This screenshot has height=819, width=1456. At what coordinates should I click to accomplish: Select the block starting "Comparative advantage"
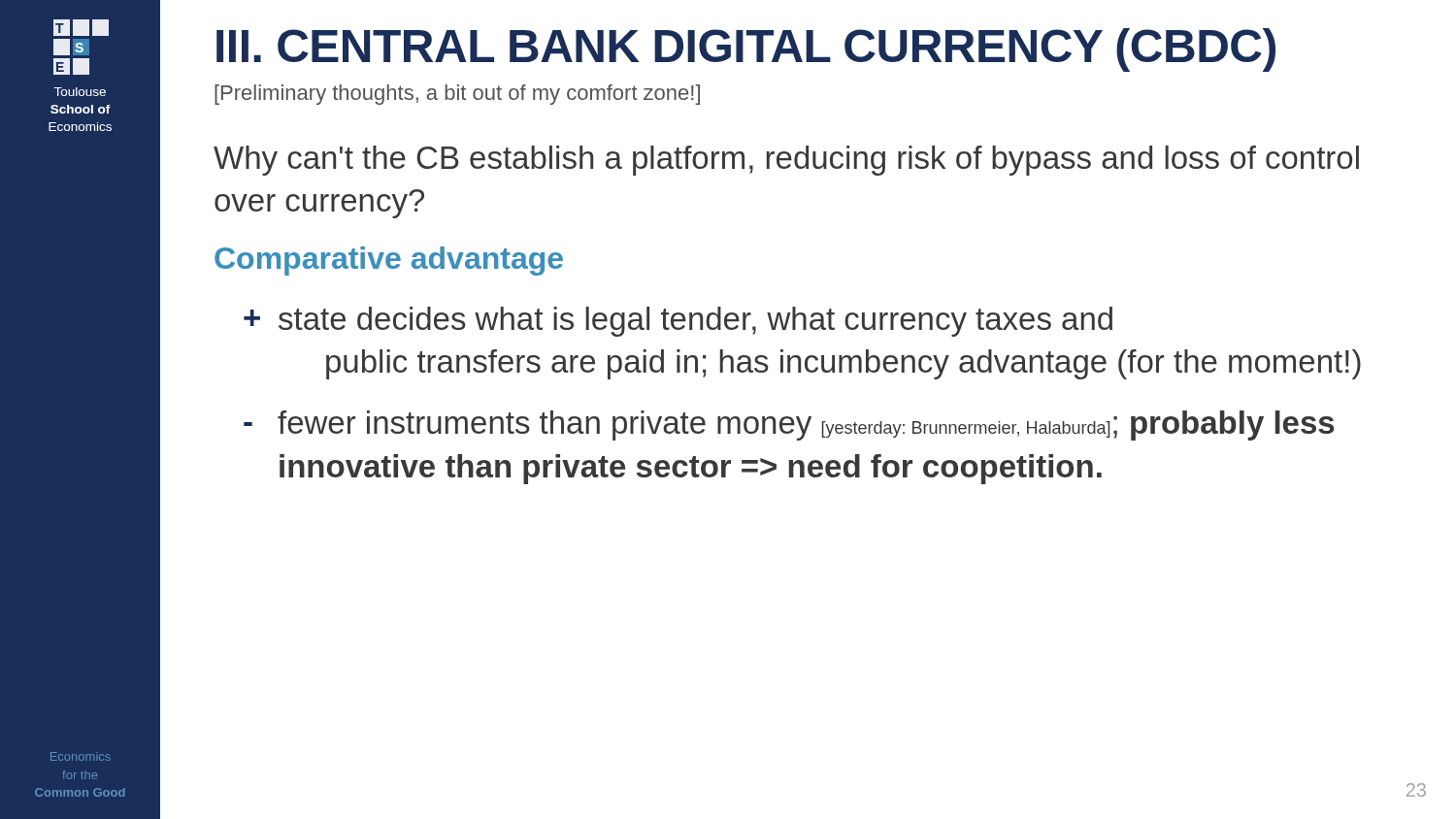pos(389,261)
